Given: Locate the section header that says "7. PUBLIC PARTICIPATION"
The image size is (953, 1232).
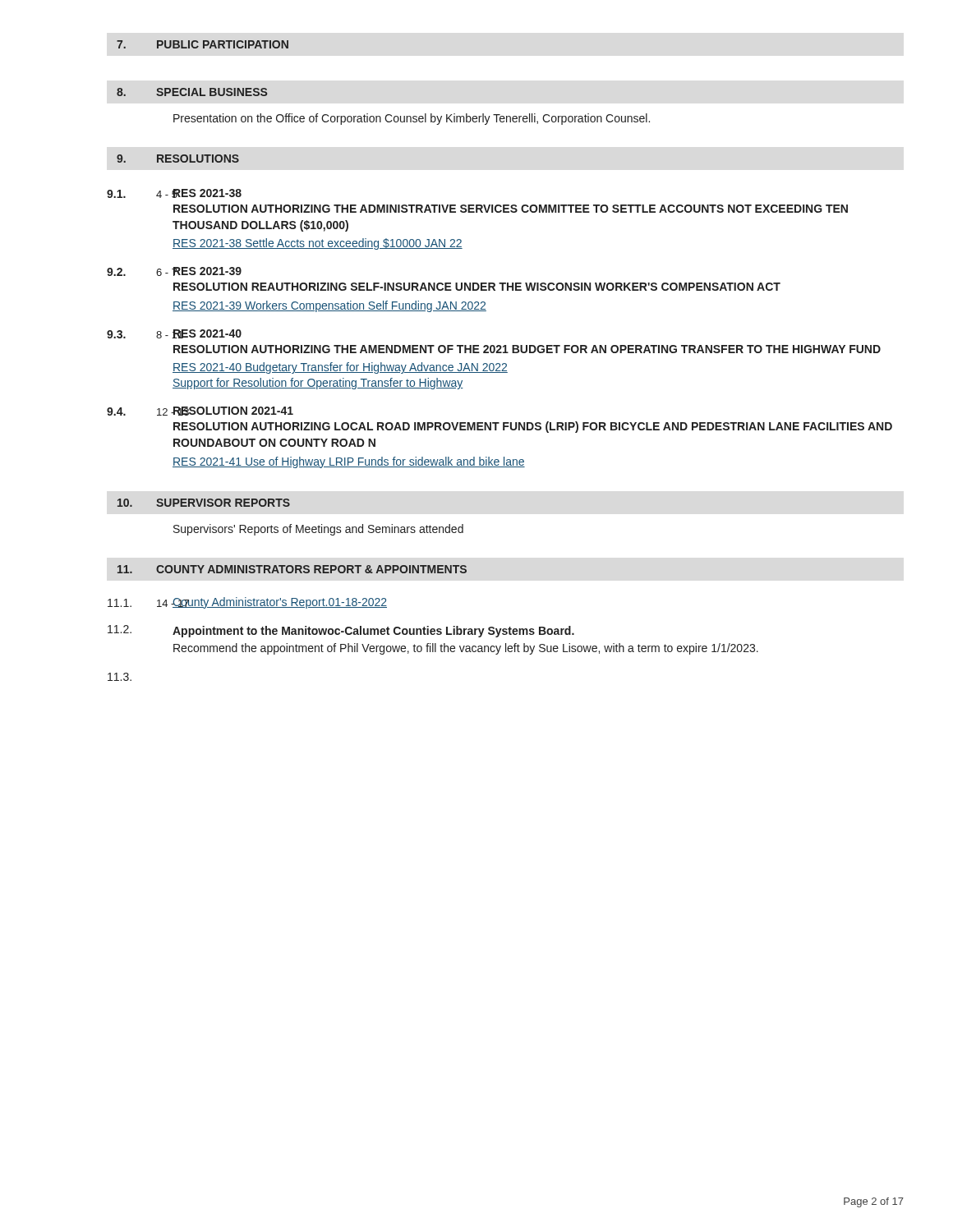Looking at the screenshot, I should pyautogui.click(x=203, y=44).
